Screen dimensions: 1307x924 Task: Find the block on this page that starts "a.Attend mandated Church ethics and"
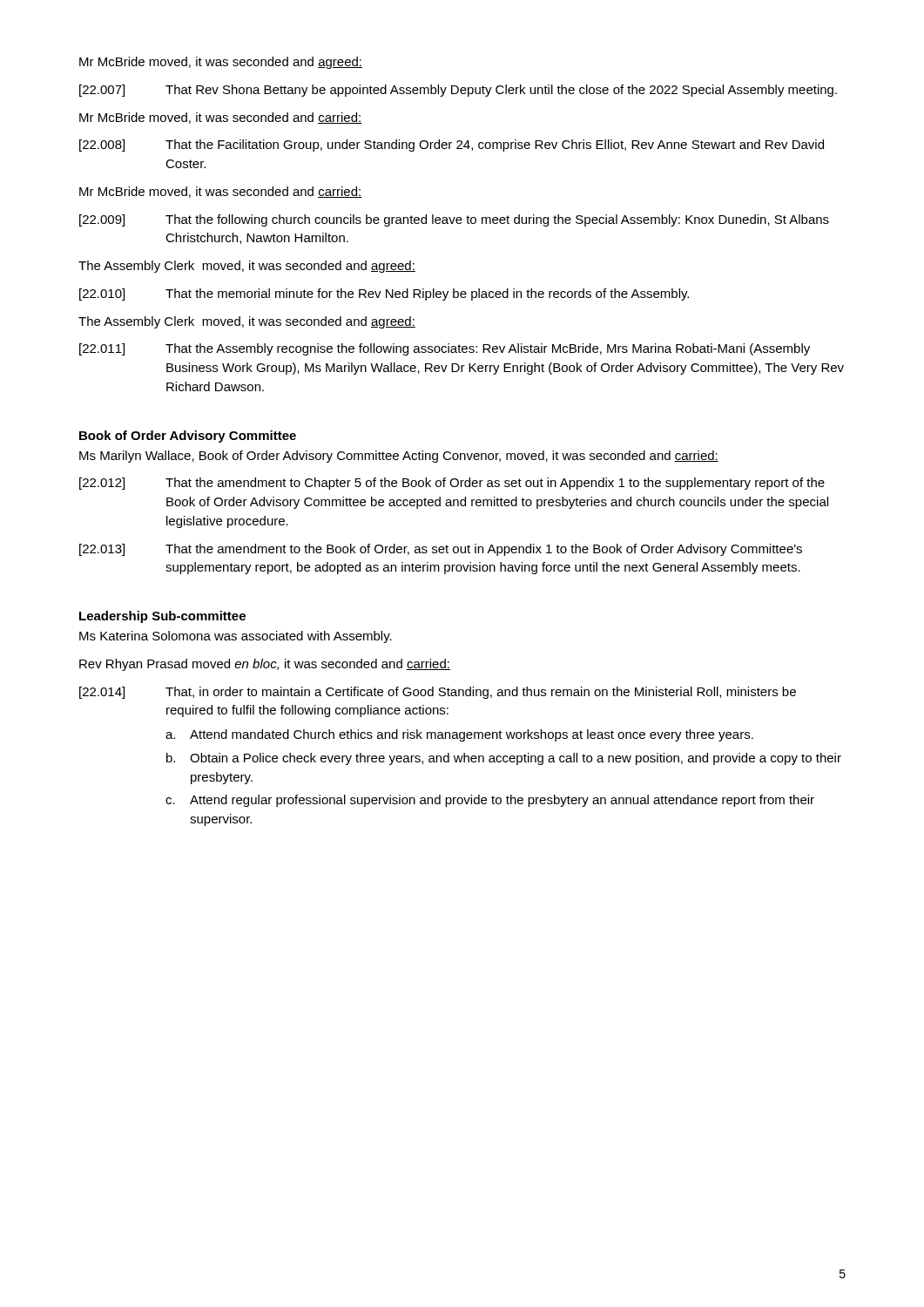tap(460, 734)
